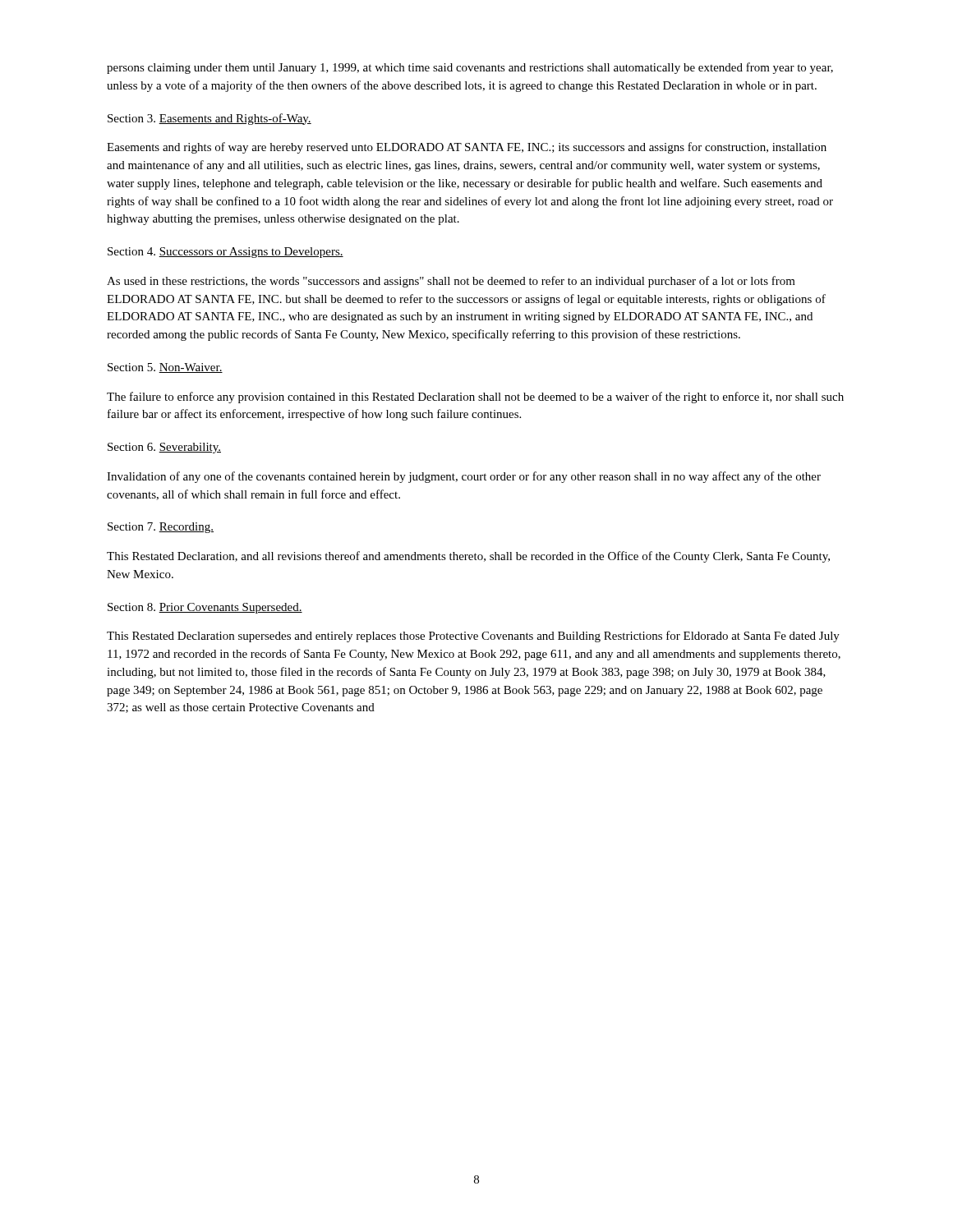
Task: Click the passage that begins "Easements and rights of way"
Action: pos(476,184)
